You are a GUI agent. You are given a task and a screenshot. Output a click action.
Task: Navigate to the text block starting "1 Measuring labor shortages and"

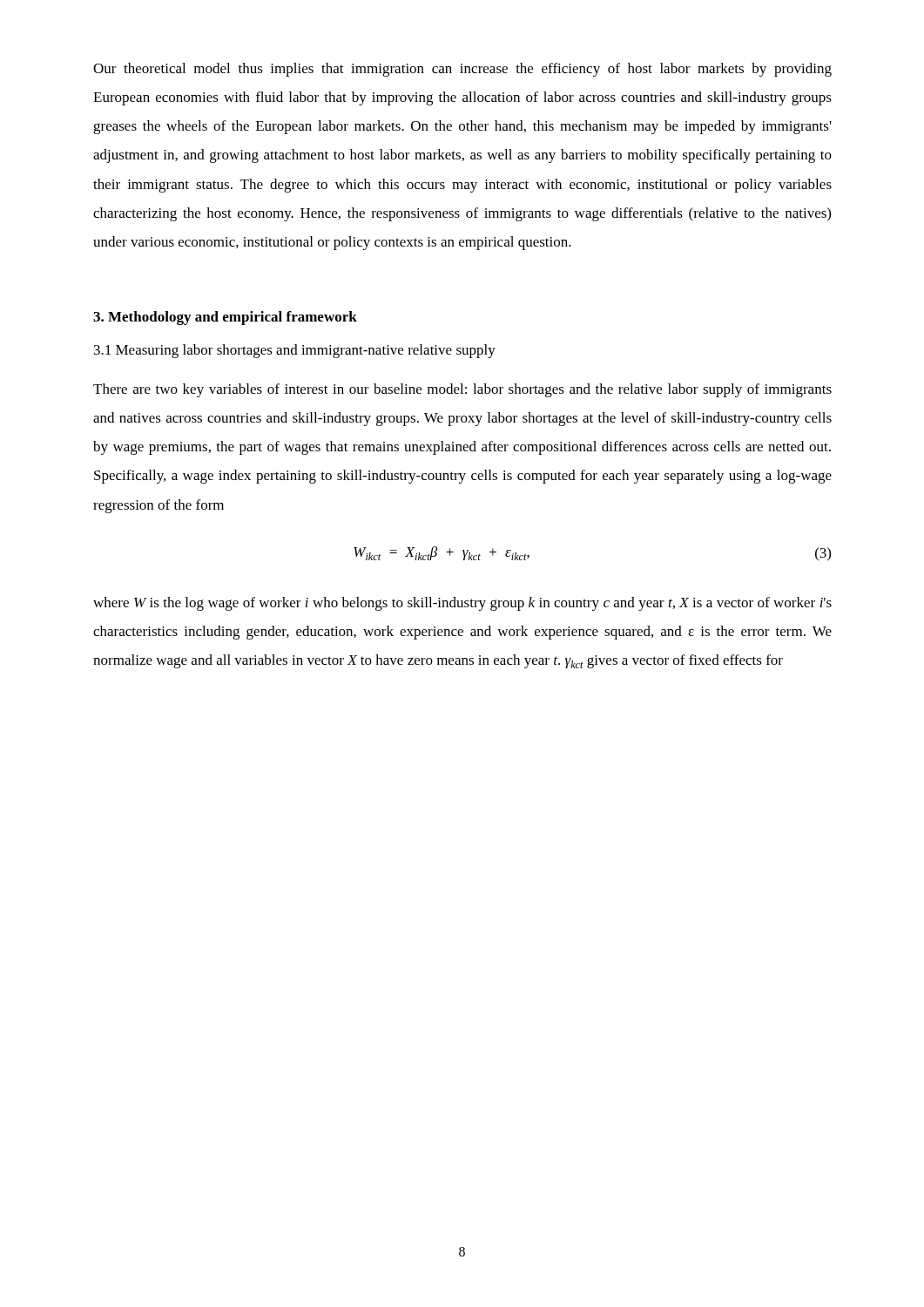[294, 350]
